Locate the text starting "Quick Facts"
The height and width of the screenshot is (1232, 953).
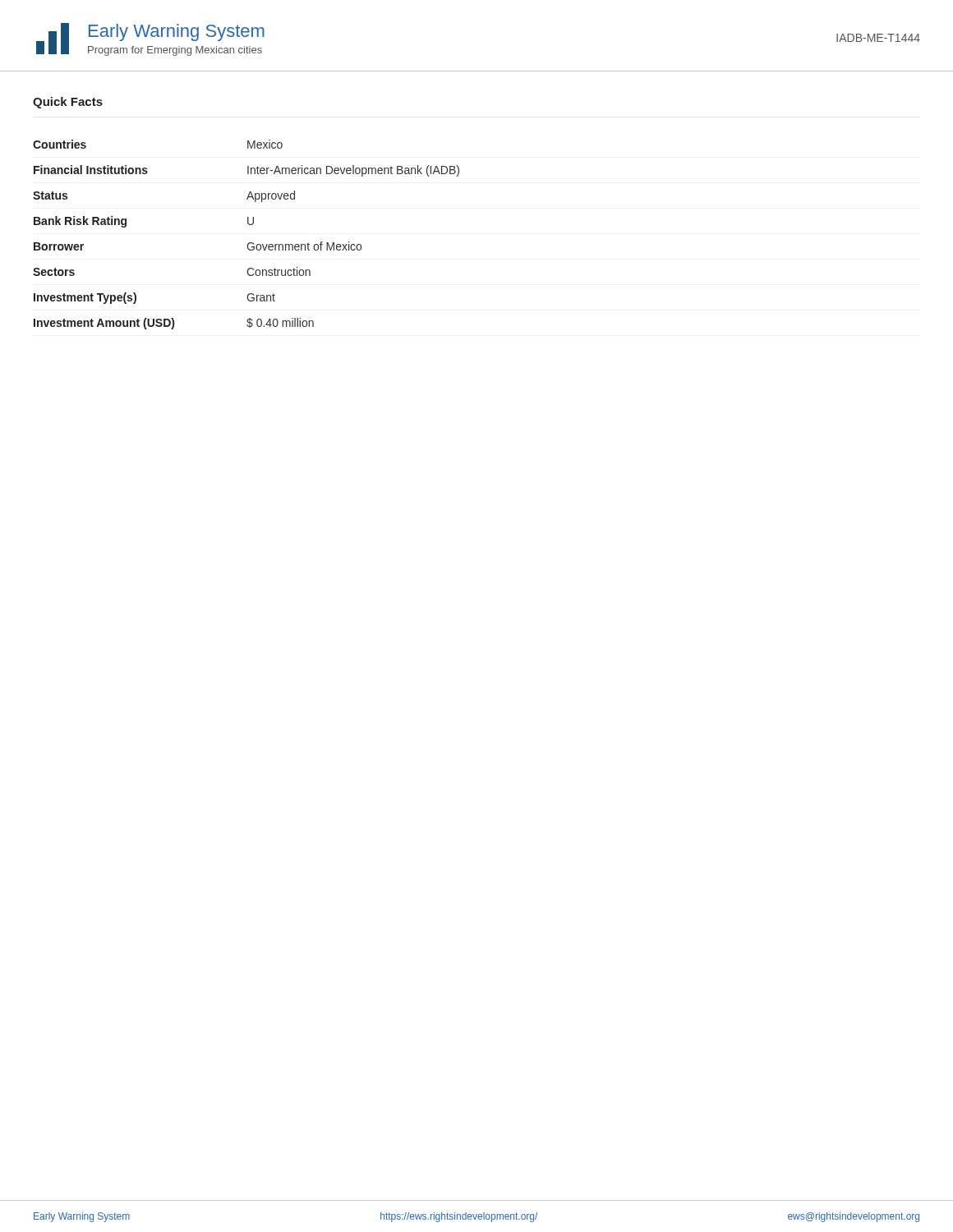pos(68,101)
